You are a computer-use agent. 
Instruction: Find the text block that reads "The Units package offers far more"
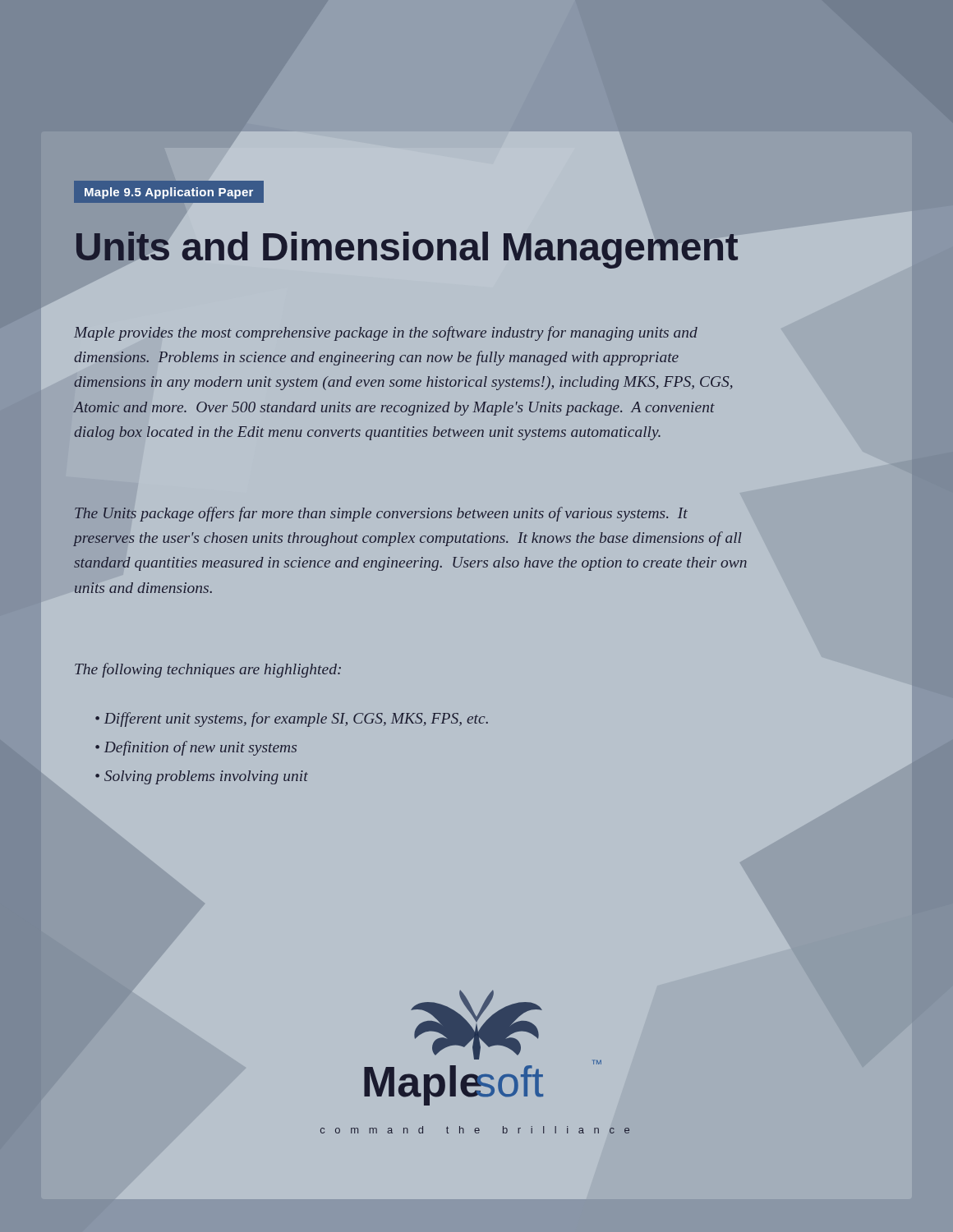[x=411, y=550]
